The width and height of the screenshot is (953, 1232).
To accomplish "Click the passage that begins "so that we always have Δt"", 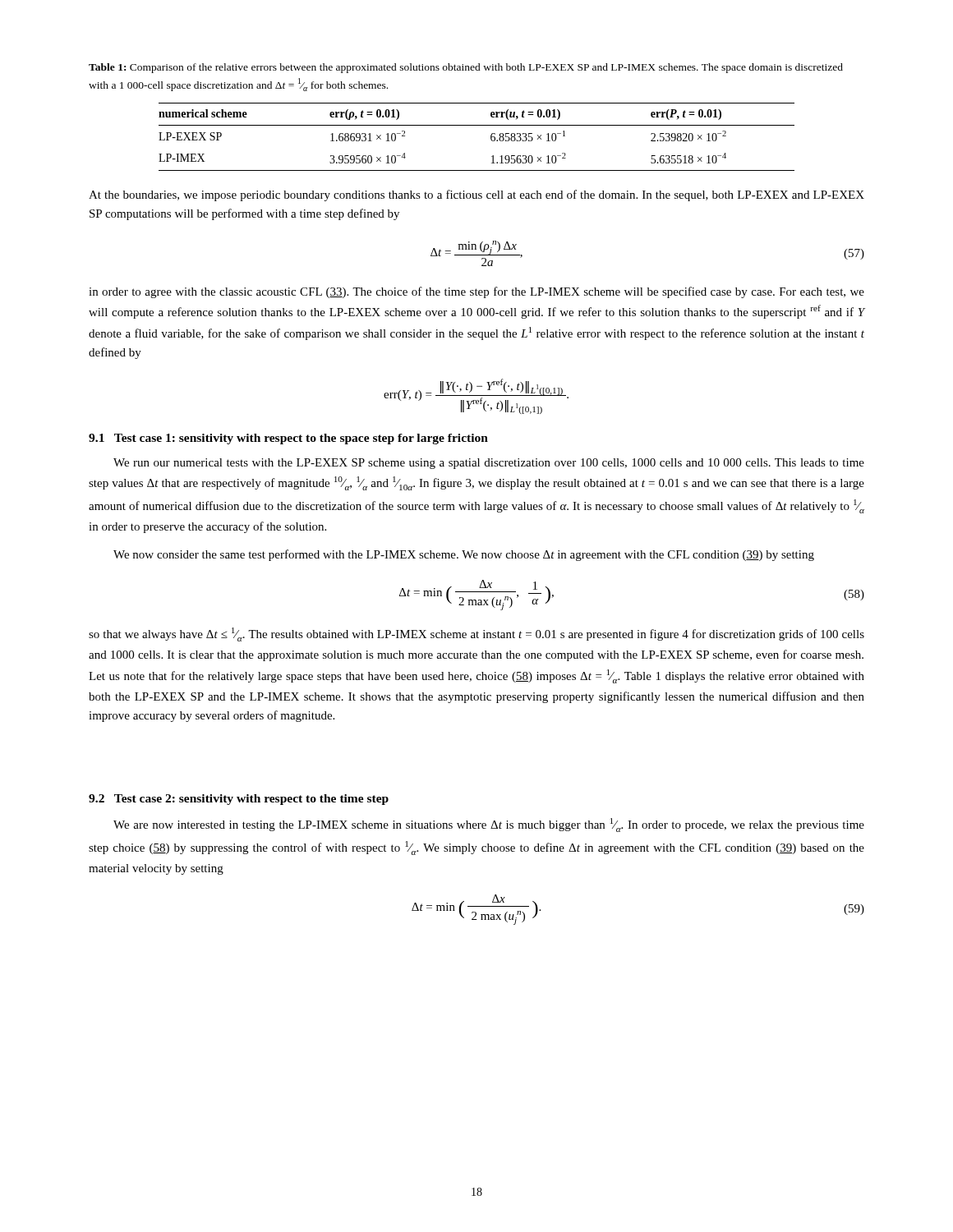I will coord(476,674).
